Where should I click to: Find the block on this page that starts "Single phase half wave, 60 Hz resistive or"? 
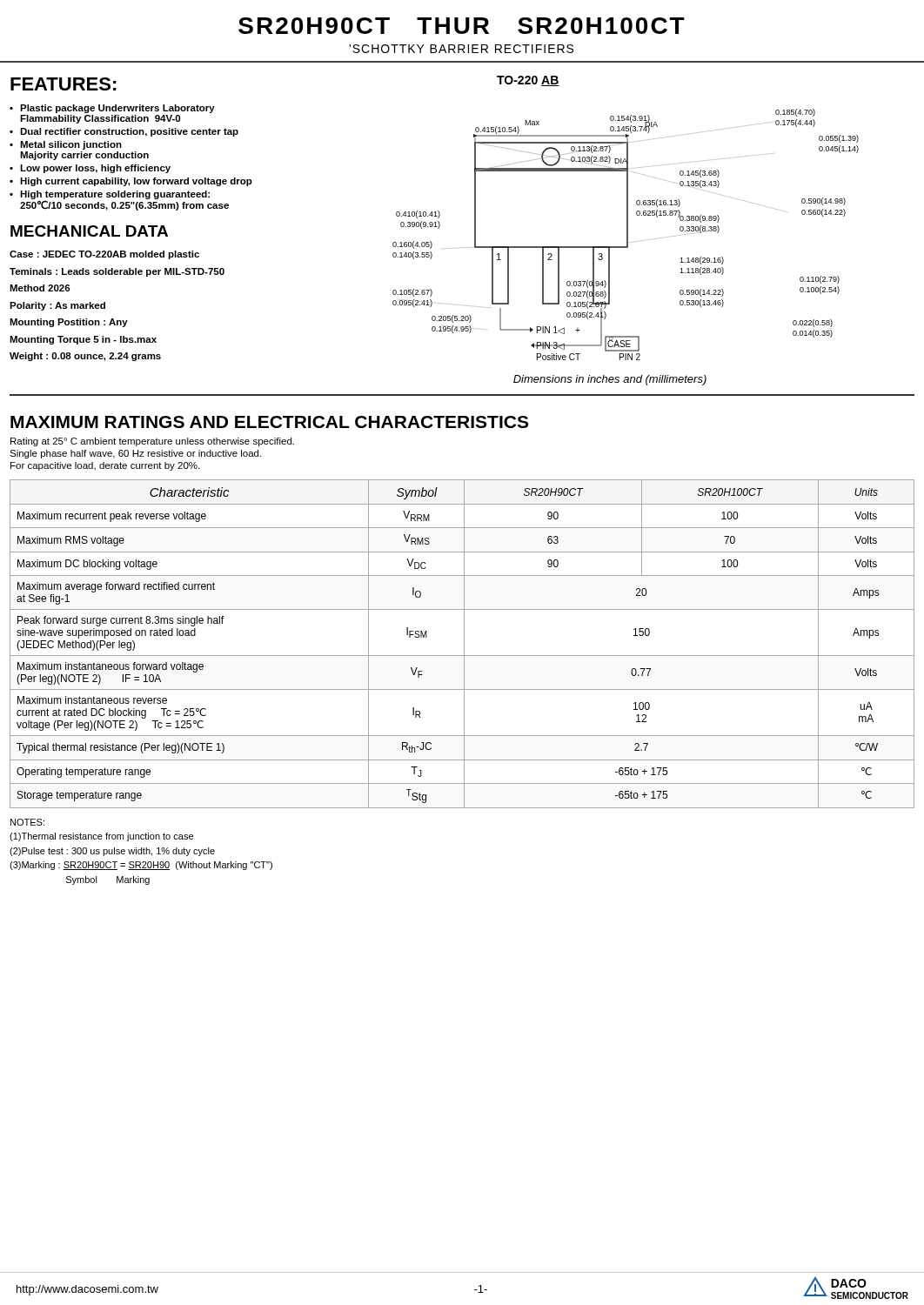pyautogui.click(x=136, y=453)
